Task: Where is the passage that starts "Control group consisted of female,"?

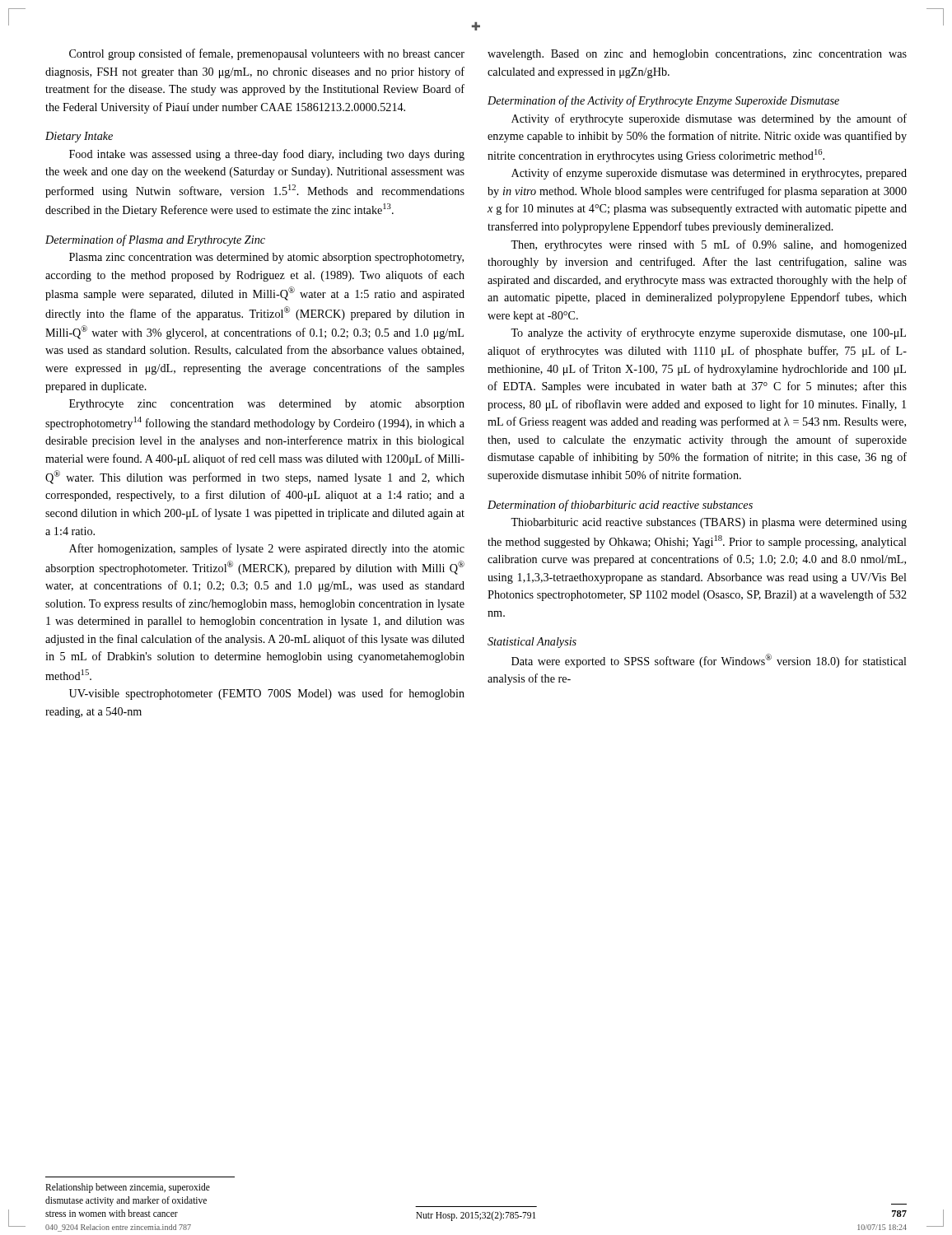Action: click(255, 81)
